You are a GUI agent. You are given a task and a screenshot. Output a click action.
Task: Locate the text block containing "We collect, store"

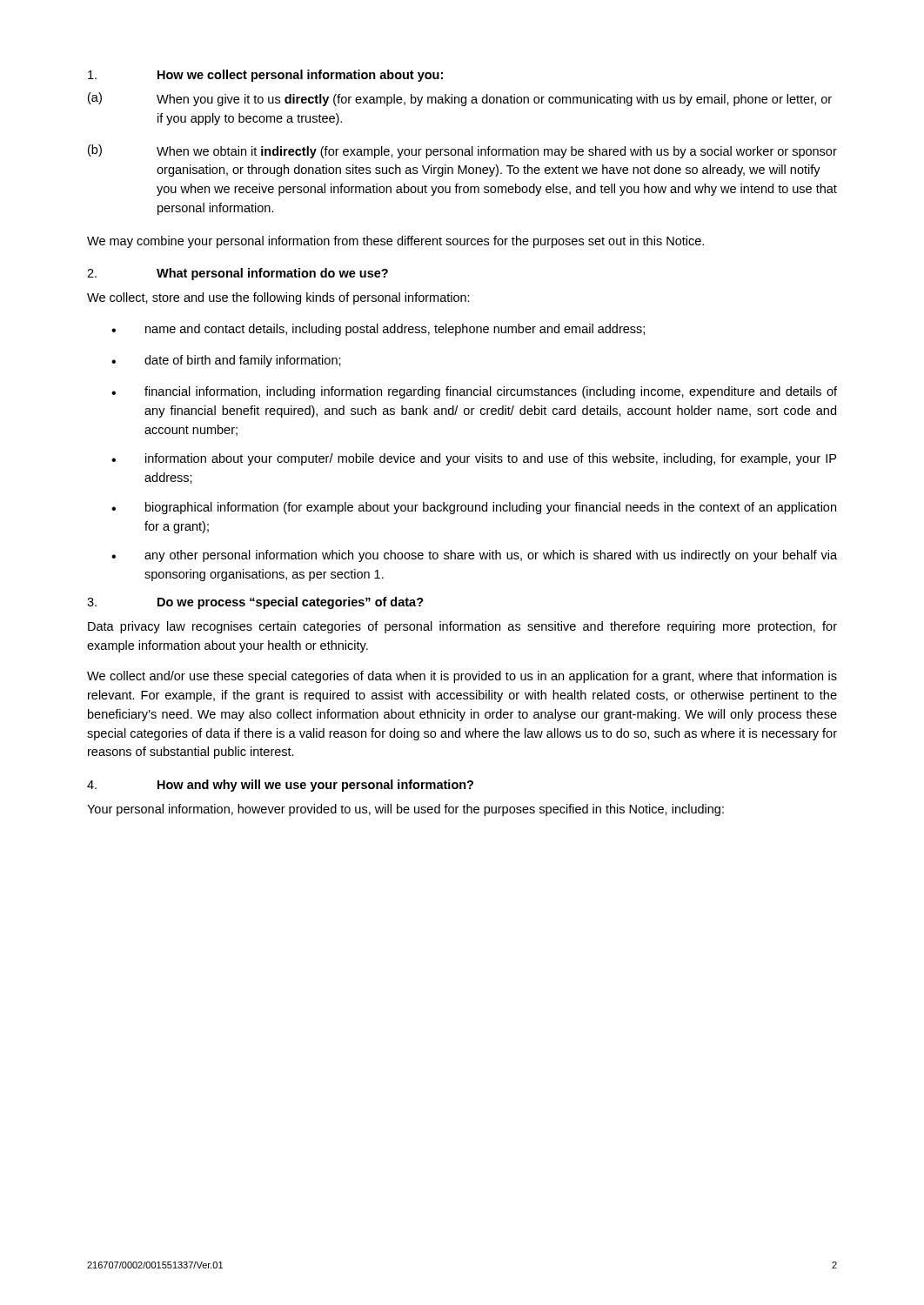279,298
